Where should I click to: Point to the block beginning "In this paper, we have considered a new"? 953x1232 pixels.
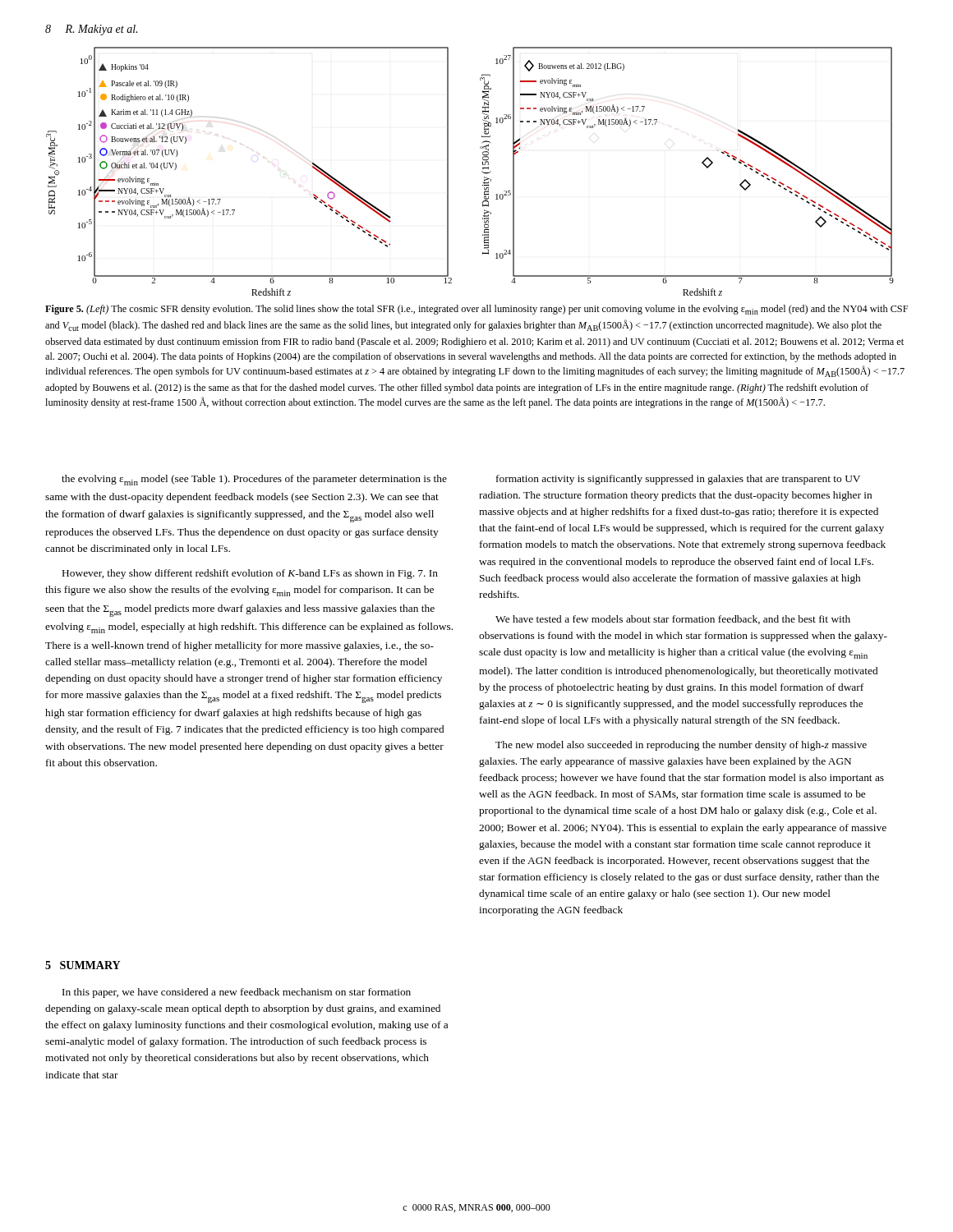[247, 1033]
